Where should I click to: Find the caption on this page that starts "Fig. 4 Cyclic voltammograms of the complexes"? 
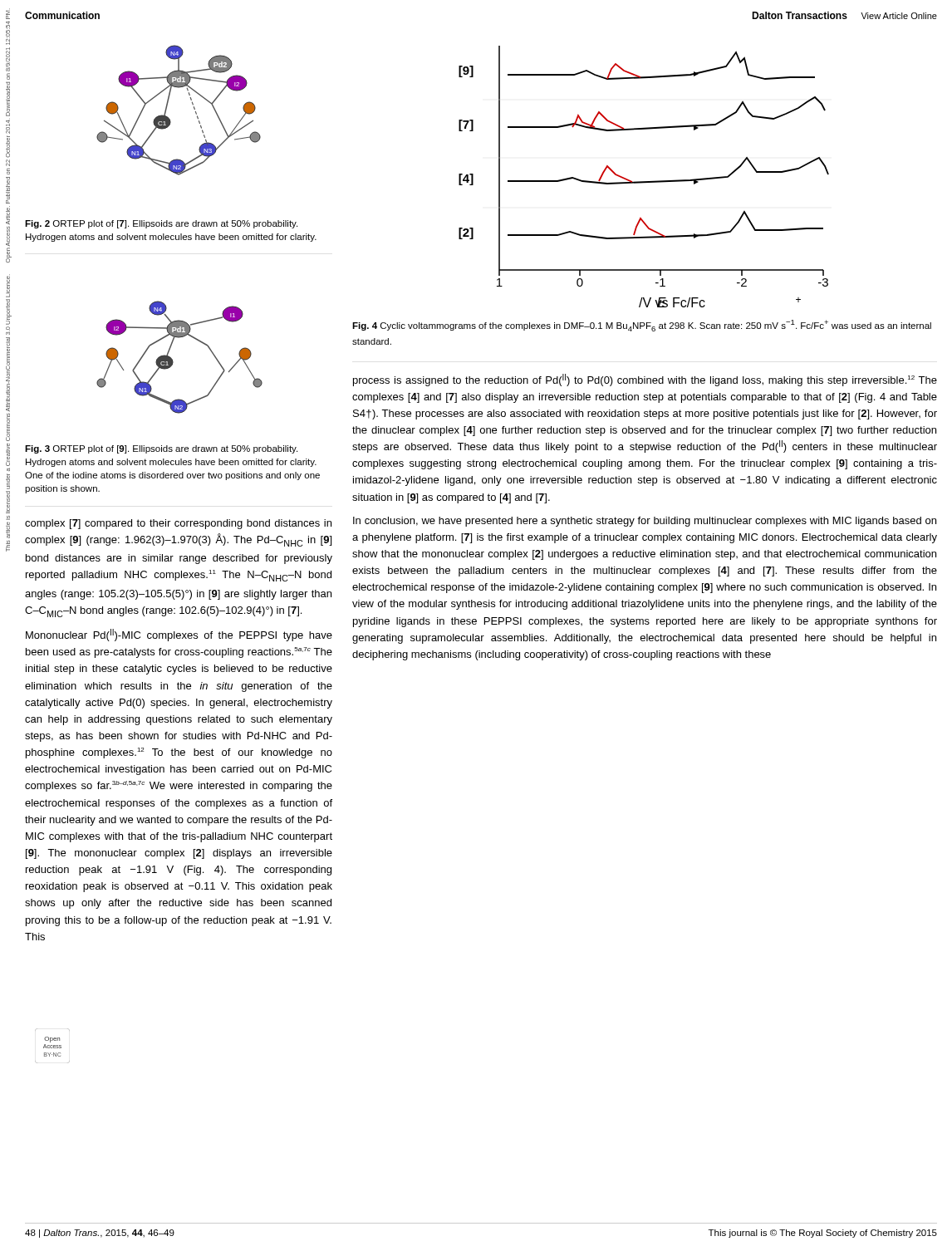(642, 332)
